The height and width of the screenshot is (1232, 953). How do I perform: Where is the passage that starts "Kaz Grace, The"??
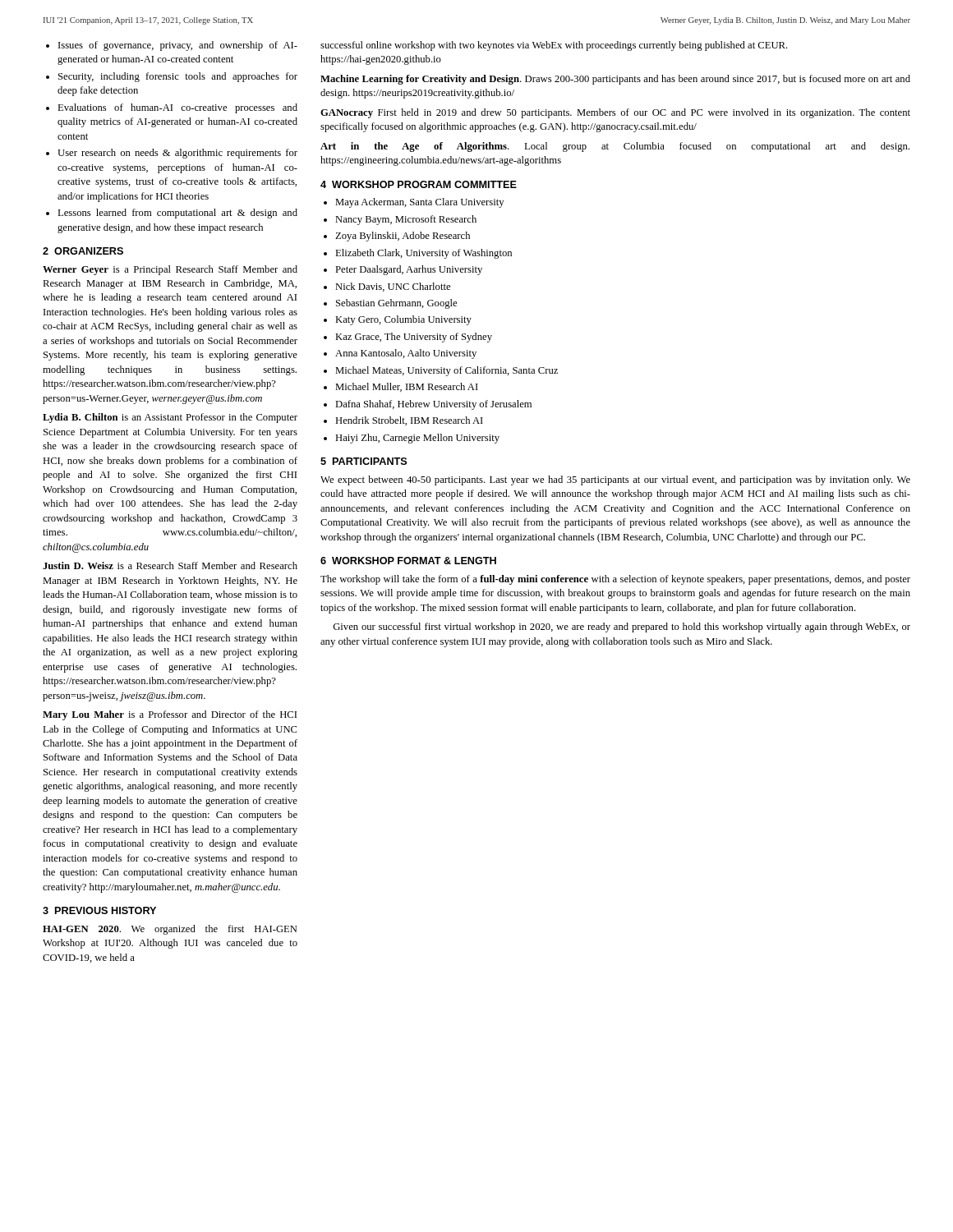[x=414, y=337]
